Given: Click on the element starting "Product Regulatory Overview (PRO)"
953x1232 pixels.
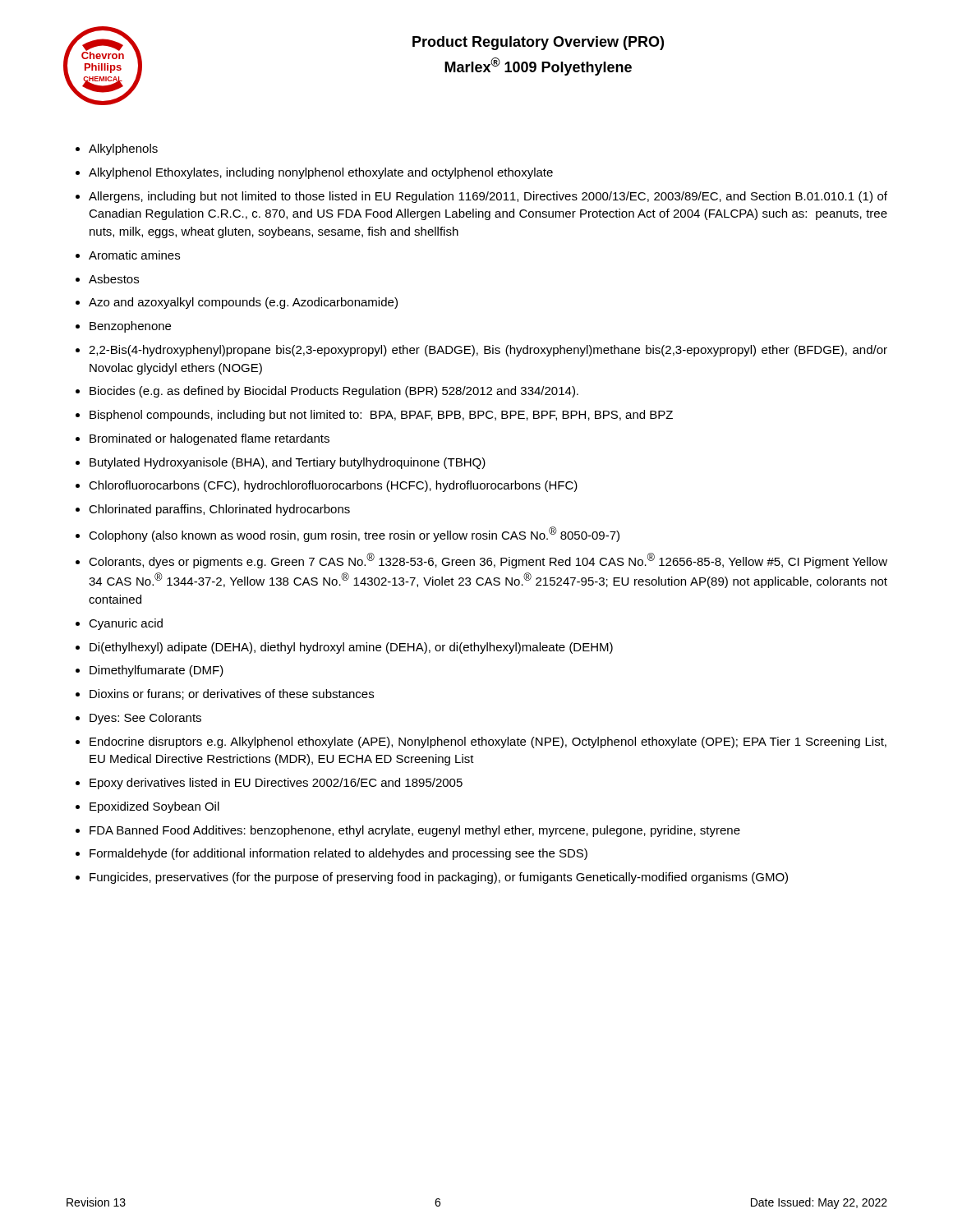Looking at the screenshot, I should click(538, 55).
